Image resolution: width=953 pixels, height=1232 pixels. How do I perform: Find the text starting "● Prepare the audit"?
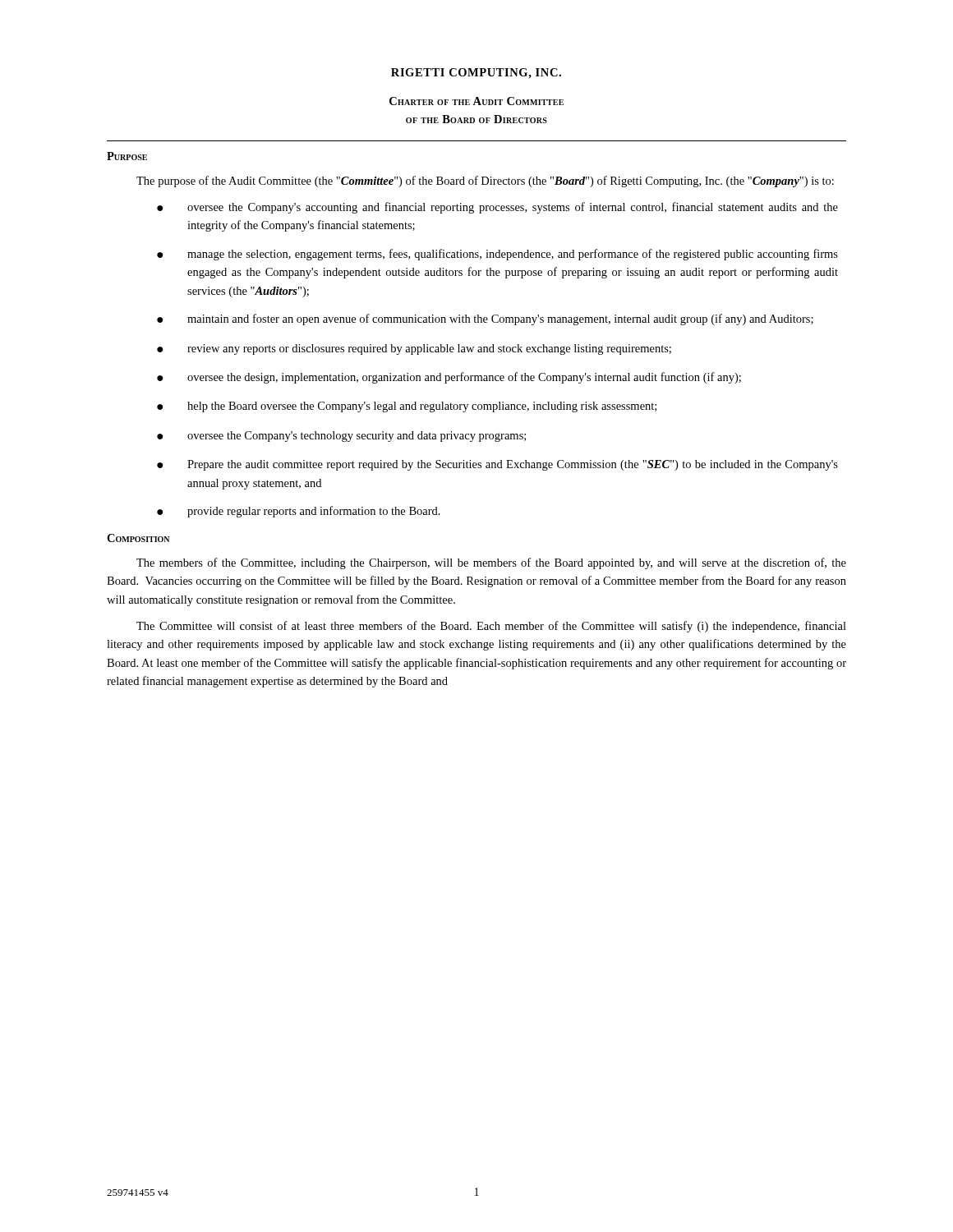tap(476, 474)
